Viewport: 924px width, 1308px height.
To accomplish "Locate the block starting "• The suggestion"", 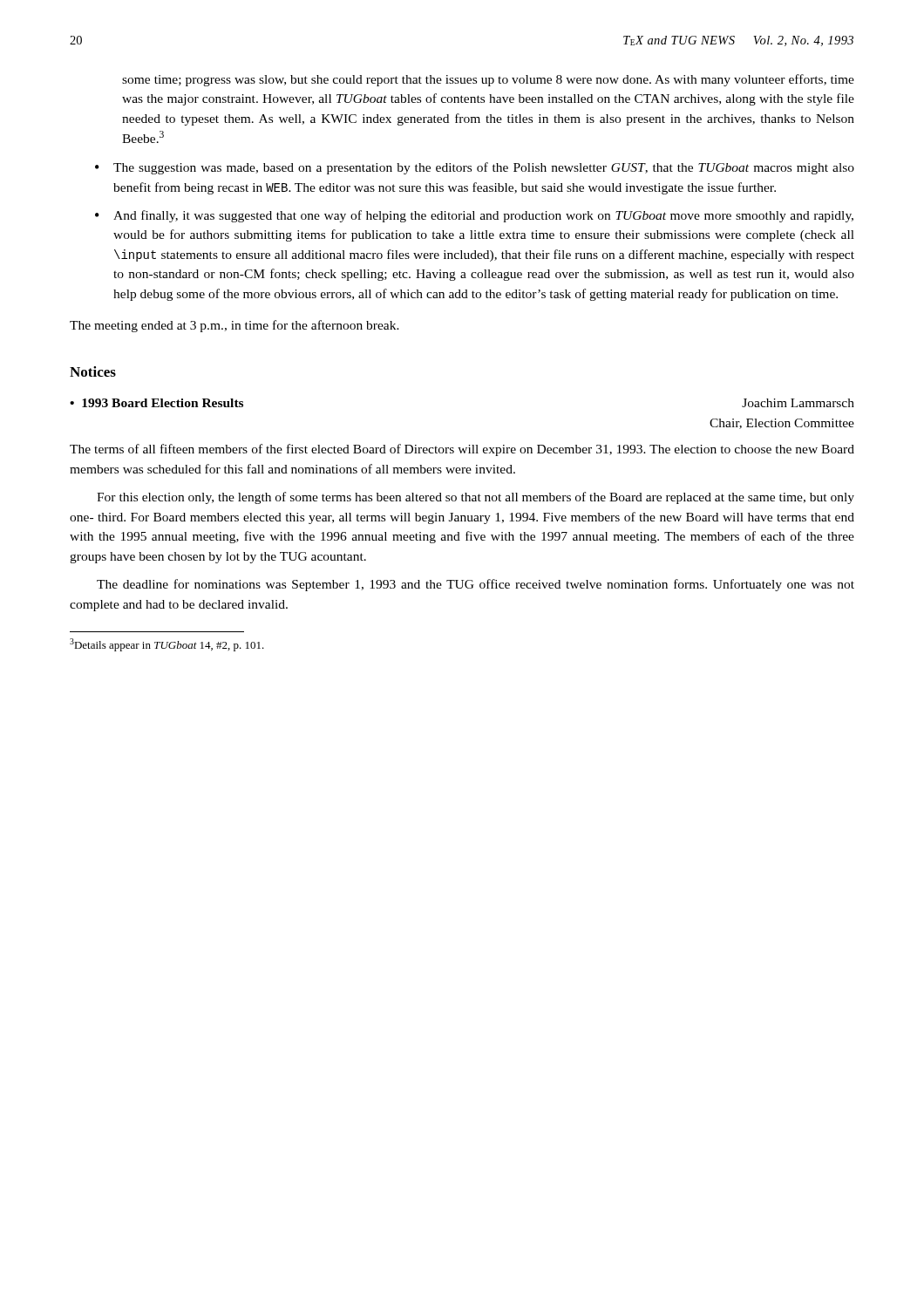I will click(x=474, y=177).
